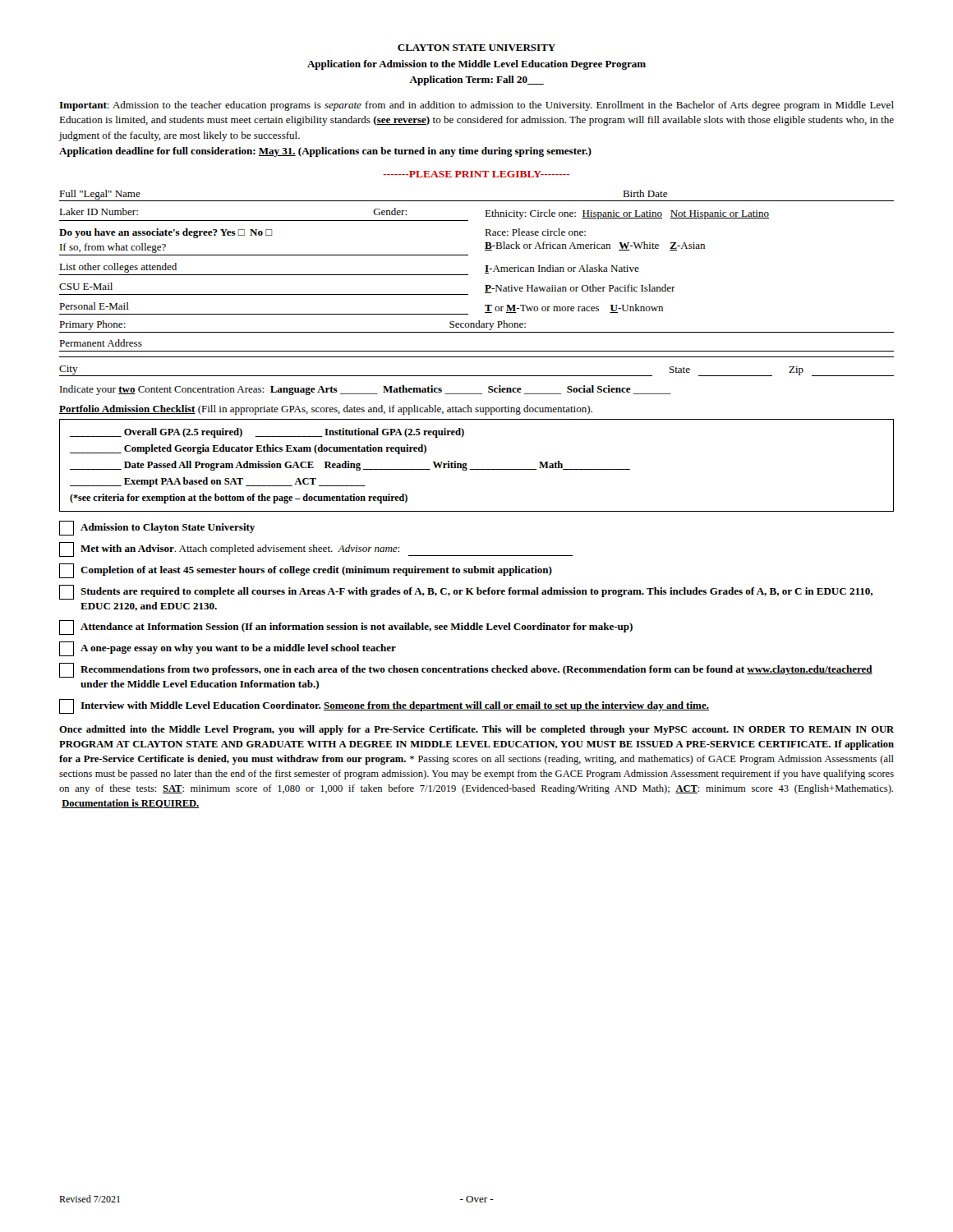Find the block on this page that starts "Primary Phone: Secondary"
The image size is (953, 1232).
click(476, 324)
